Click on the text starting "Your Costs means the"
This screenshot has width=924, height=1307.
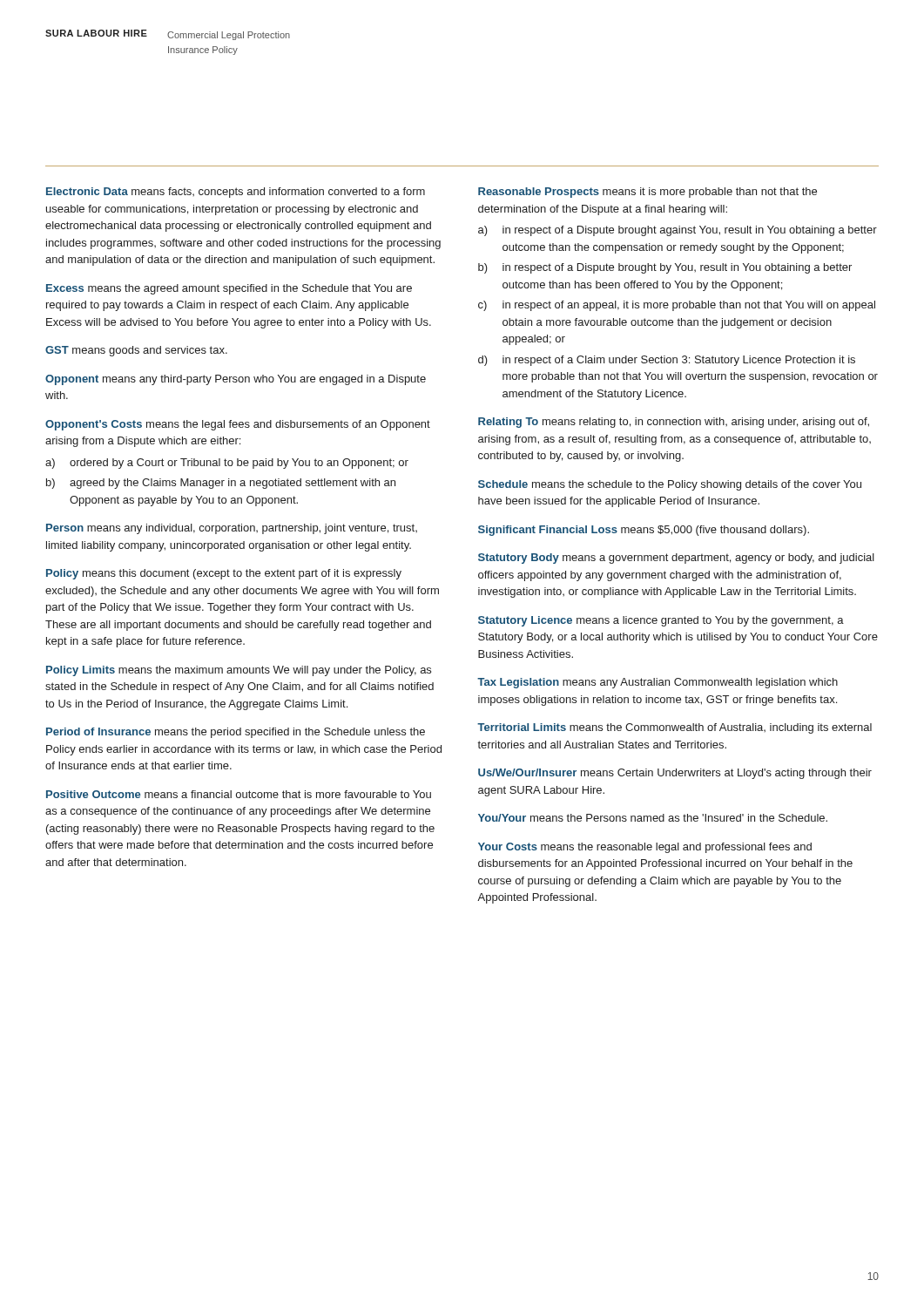[665, 872]
